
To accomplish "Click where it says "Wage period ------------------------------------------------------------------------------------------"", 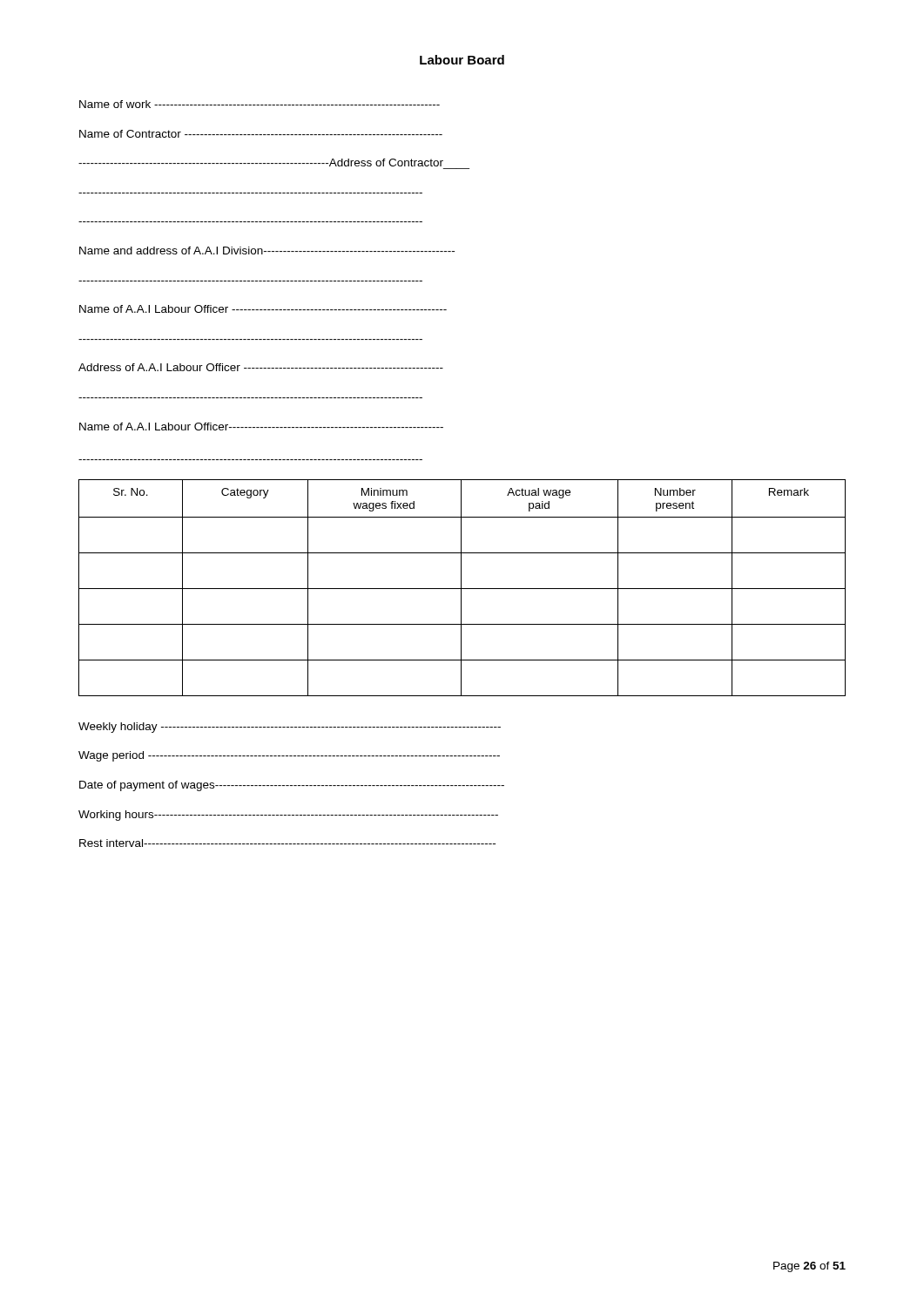I will tap(289, 755).
